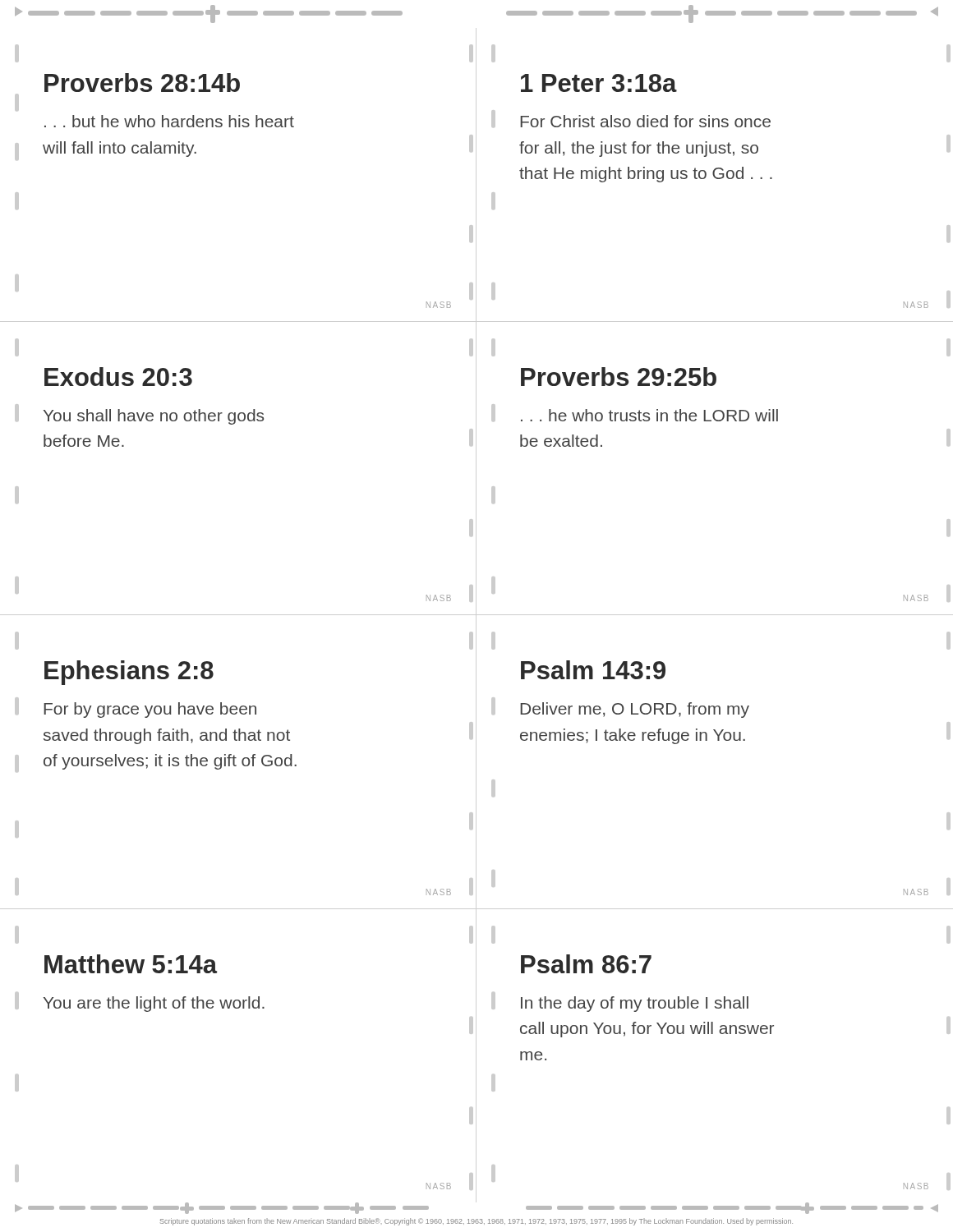The width and height of the screenshot is (953, 1232).
Task: Navigate to the text block starting "Exodus 20:3 You shall have no other"
Action: click(x=17, y=347)
